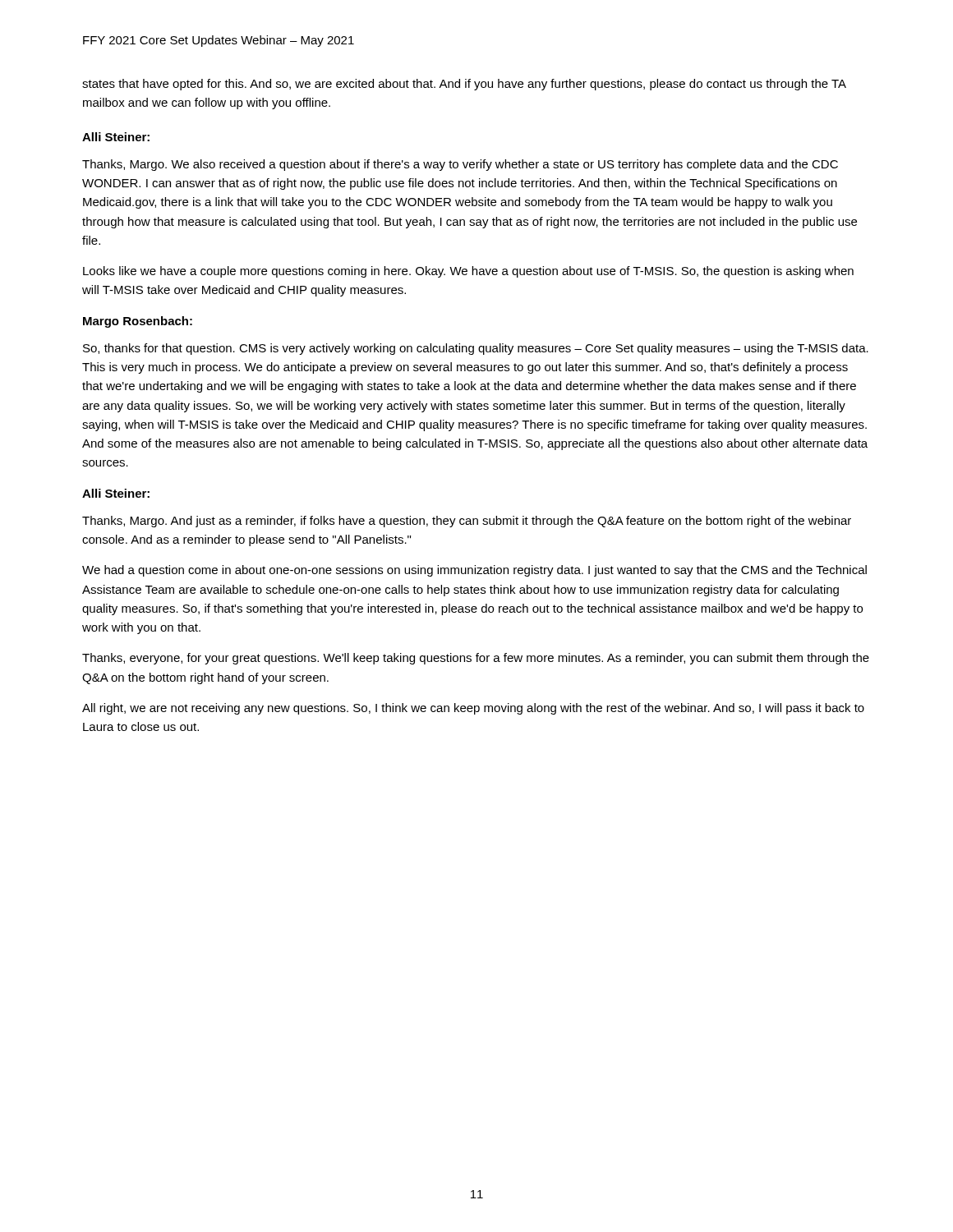Find the text block starting "Thanks, Margo. And just"

coord(467,530)
